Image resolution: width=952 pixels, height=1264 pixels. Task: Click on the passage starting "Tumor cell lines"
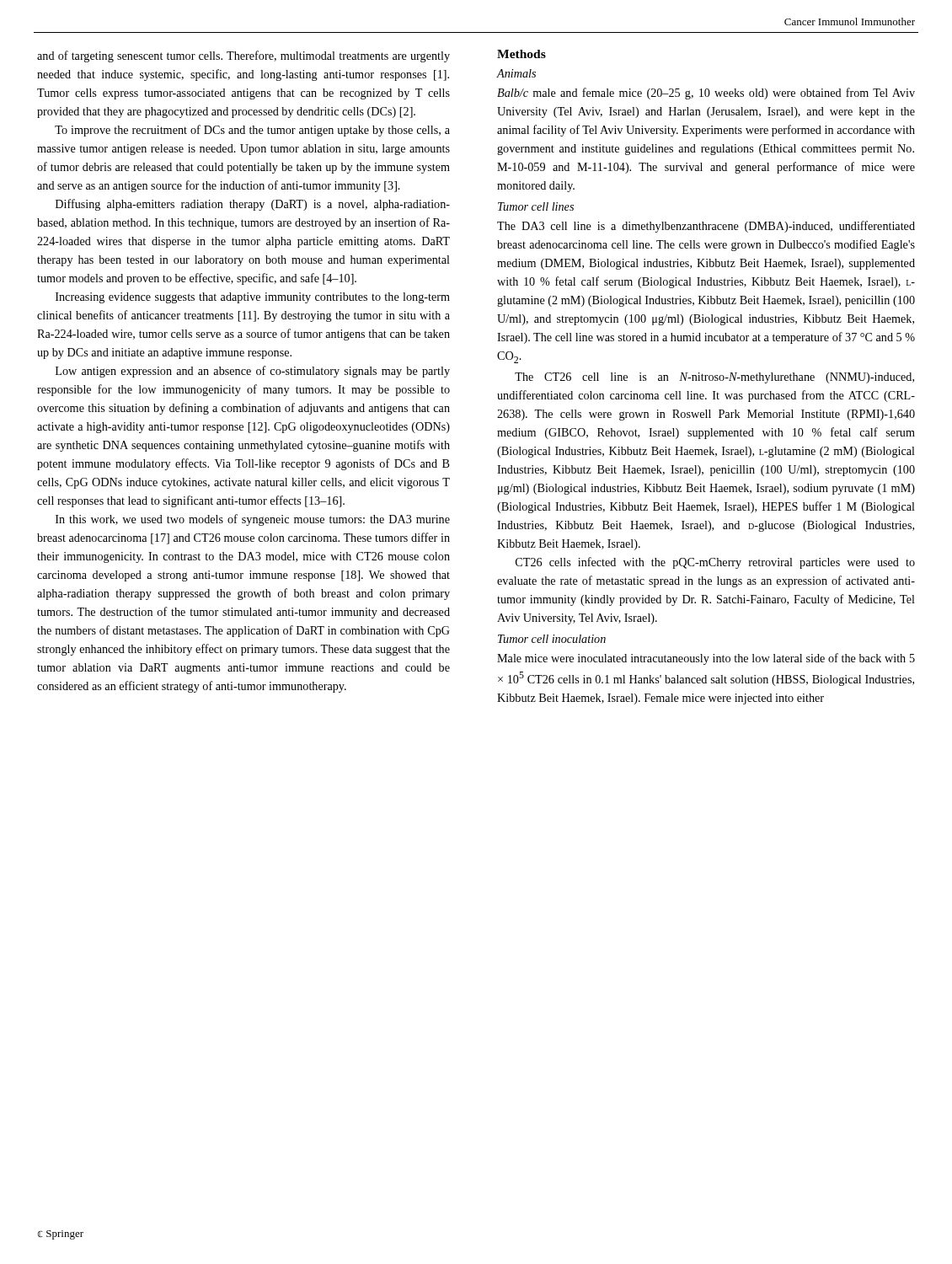tap(536, 206)
